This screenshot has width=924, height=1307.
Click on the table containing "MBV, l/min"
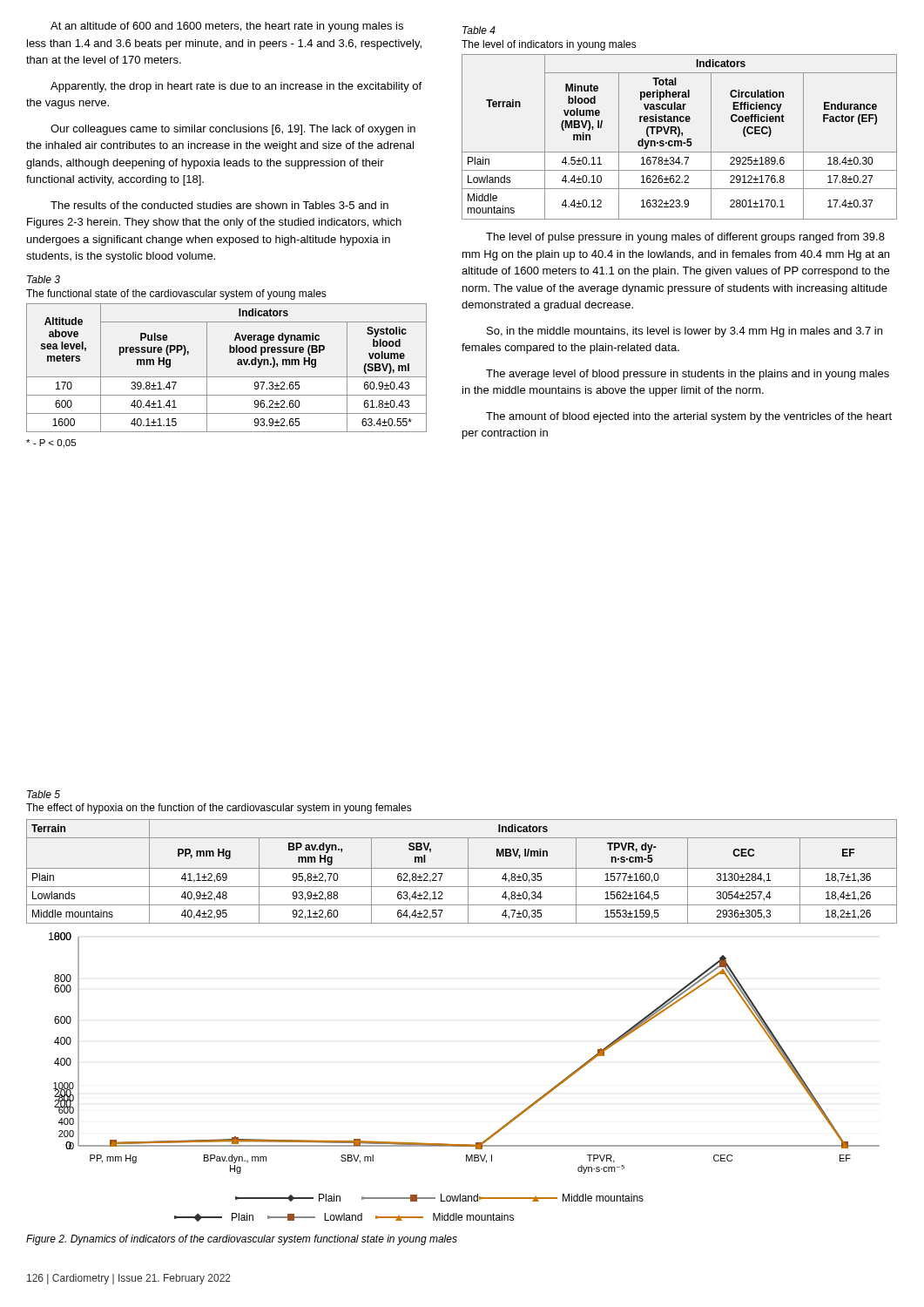462,871
